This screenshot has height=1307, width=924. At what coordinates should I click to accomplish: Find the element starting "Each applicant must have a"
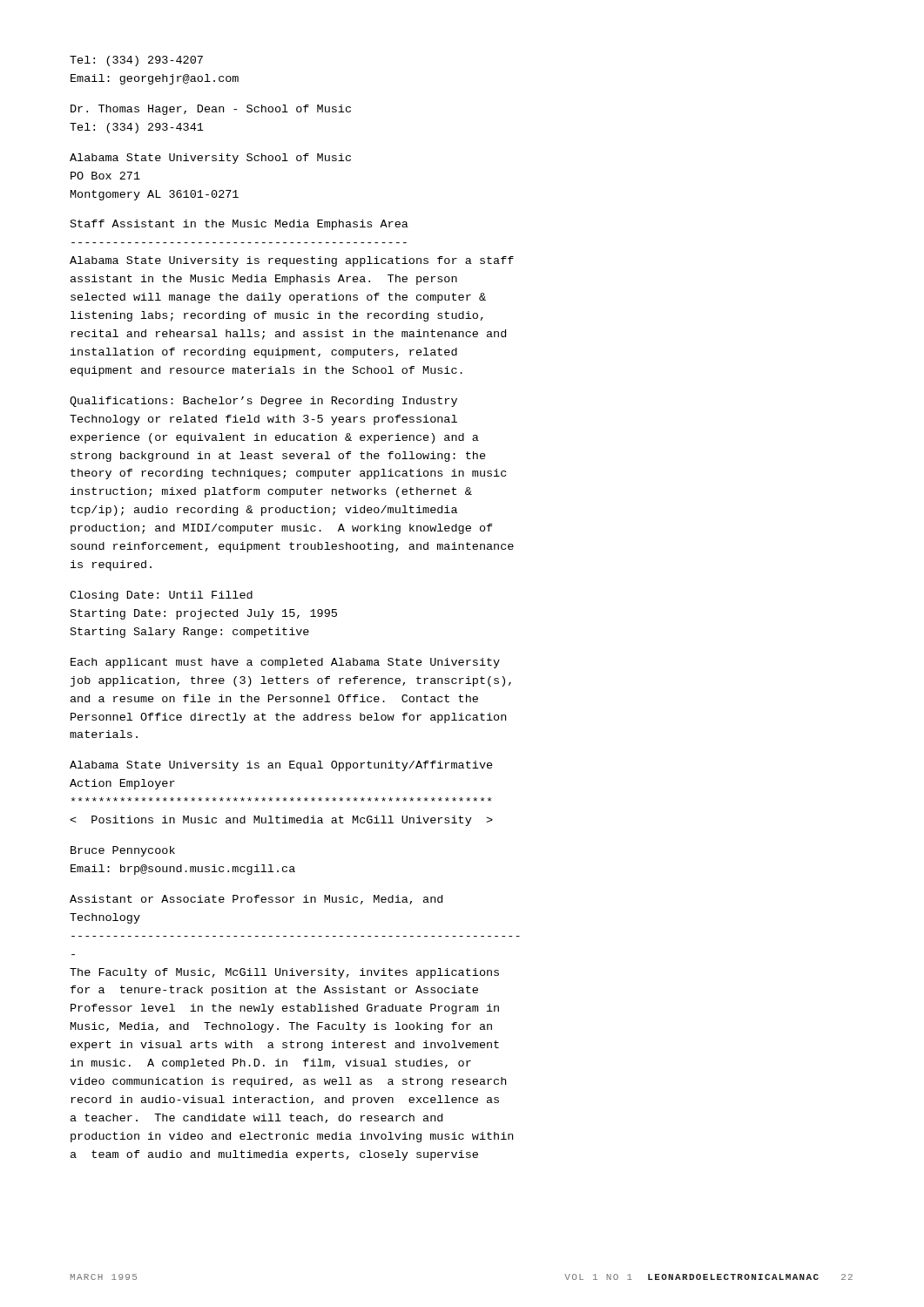click(x=292, y=699)
